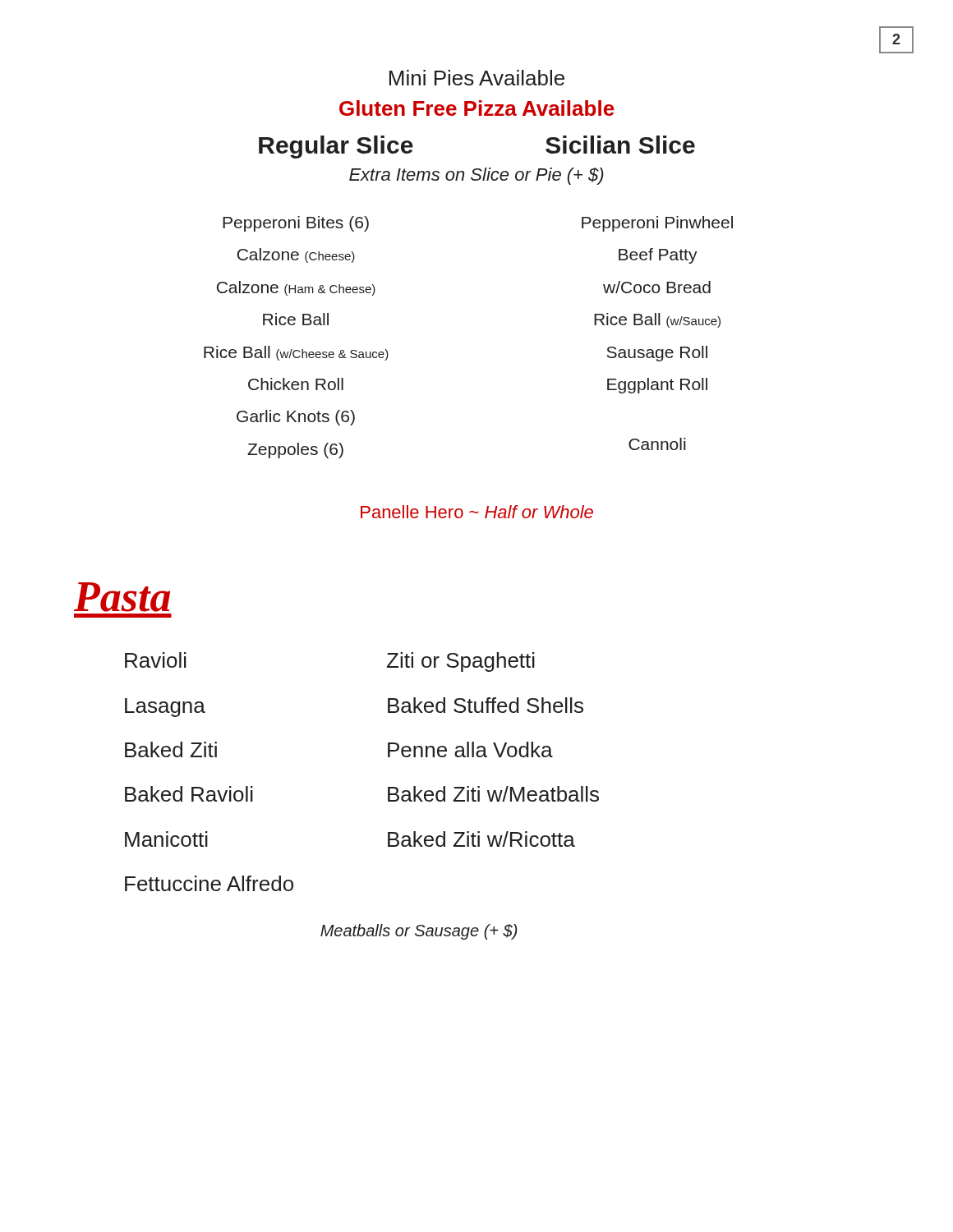
Task: Select the passage starting "Eggplant Roll"
Action: point(657,384)
